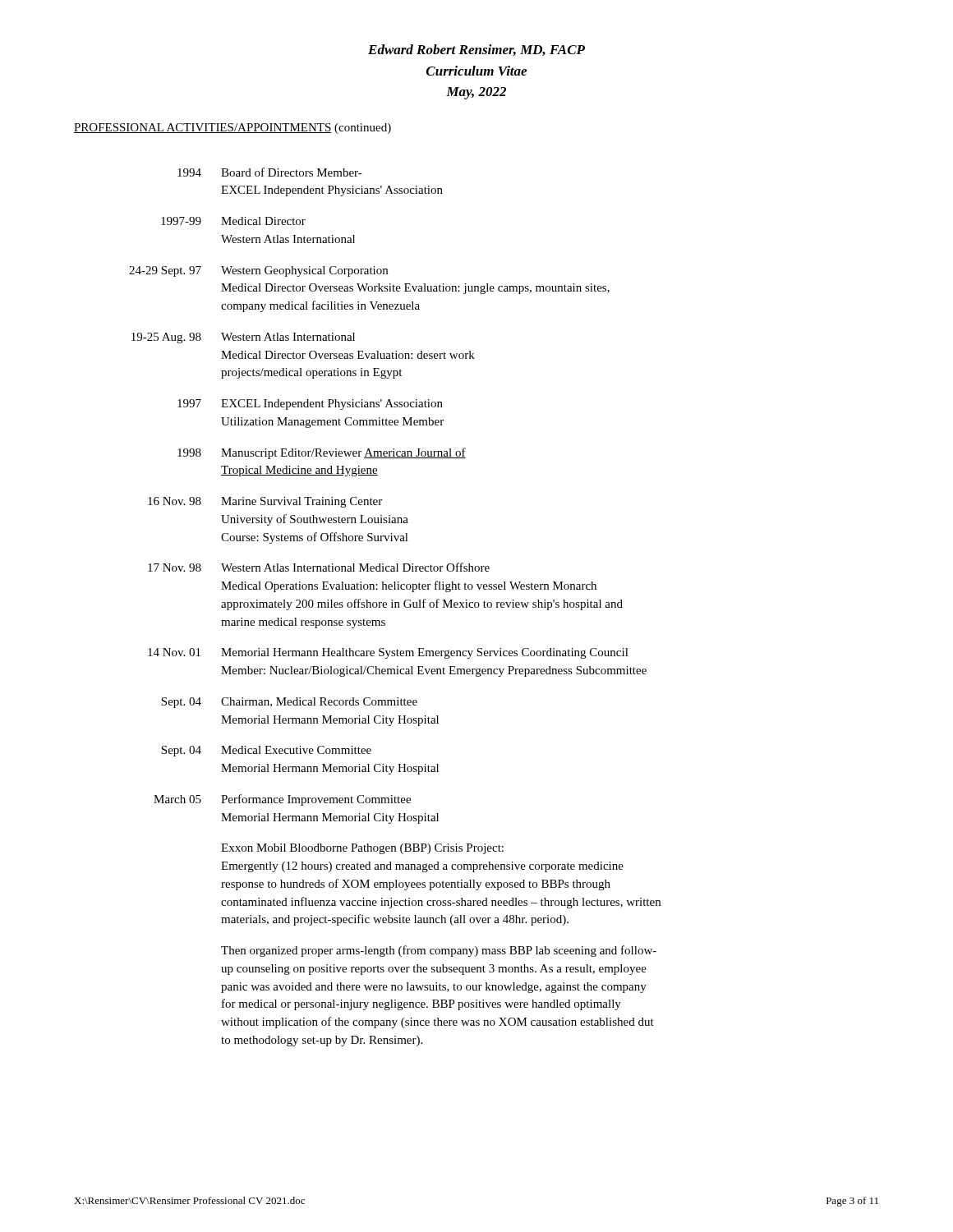Click on the list item containing "Sept. 04 Medical Executive CommitteeMemorial Hermann Memorial"

coord(266,751)
